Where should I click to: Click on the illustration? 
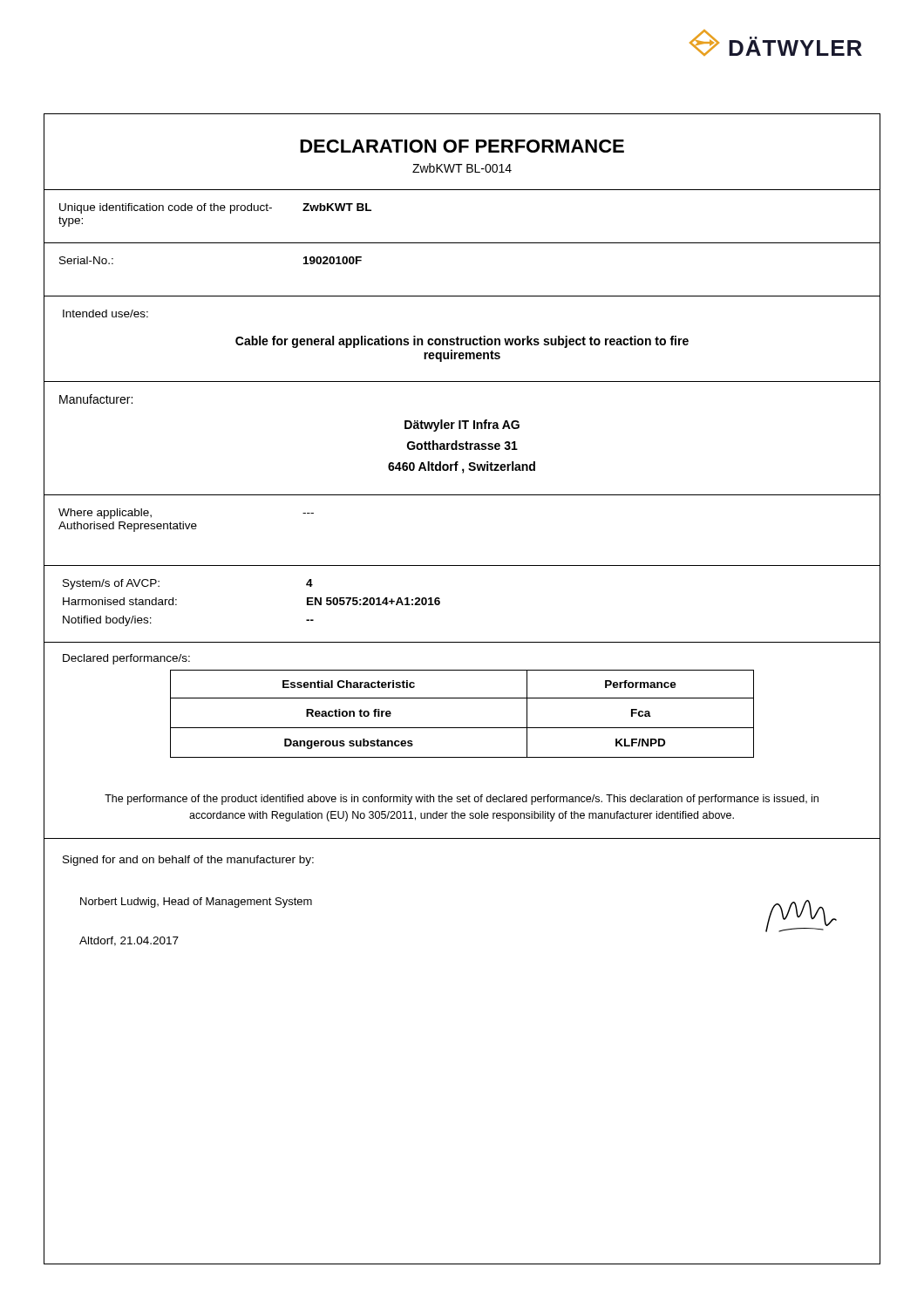point(801,915)
